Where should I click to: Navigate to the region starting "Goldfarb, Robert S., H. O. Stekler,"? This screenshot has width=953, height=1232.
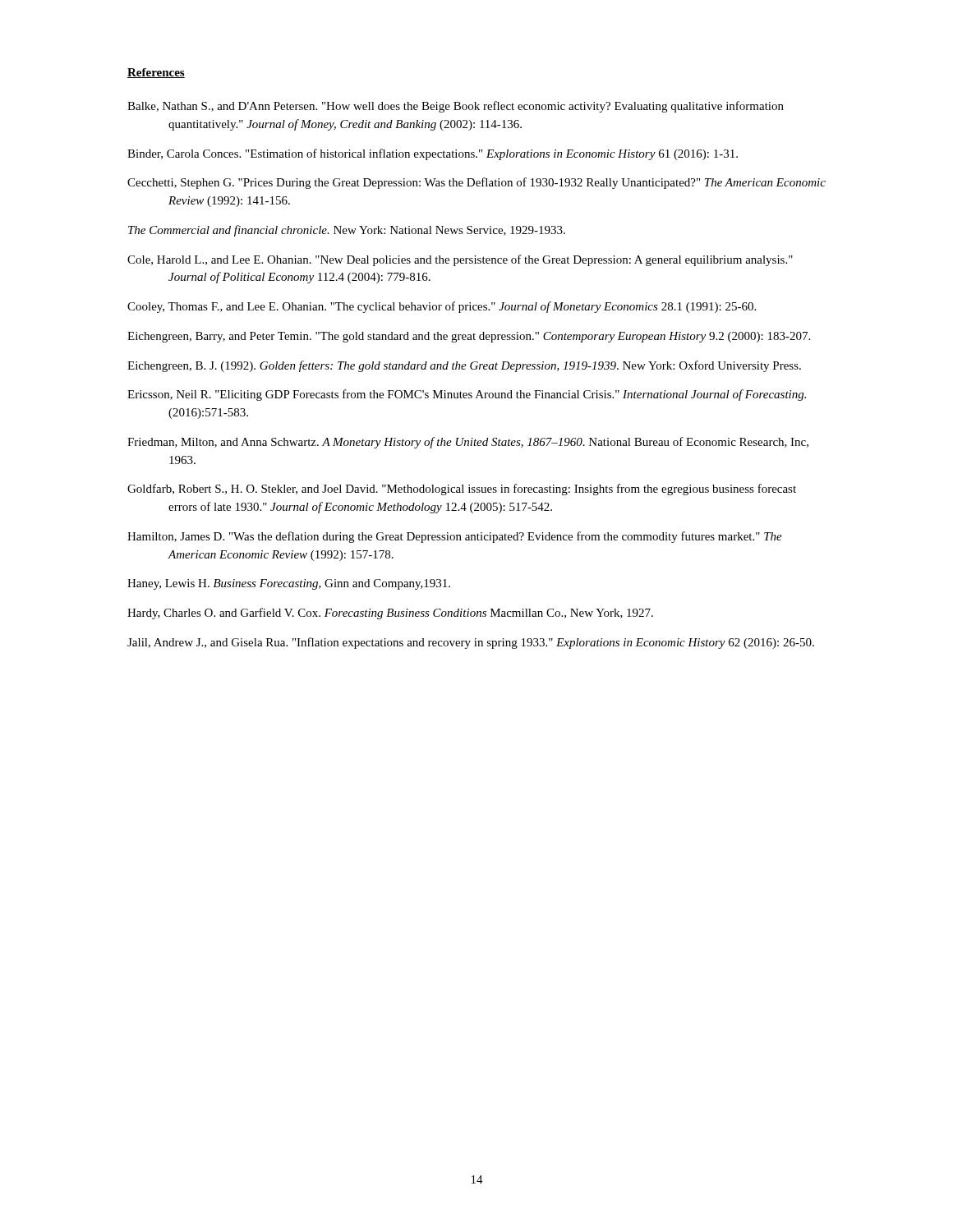(462, 498)
